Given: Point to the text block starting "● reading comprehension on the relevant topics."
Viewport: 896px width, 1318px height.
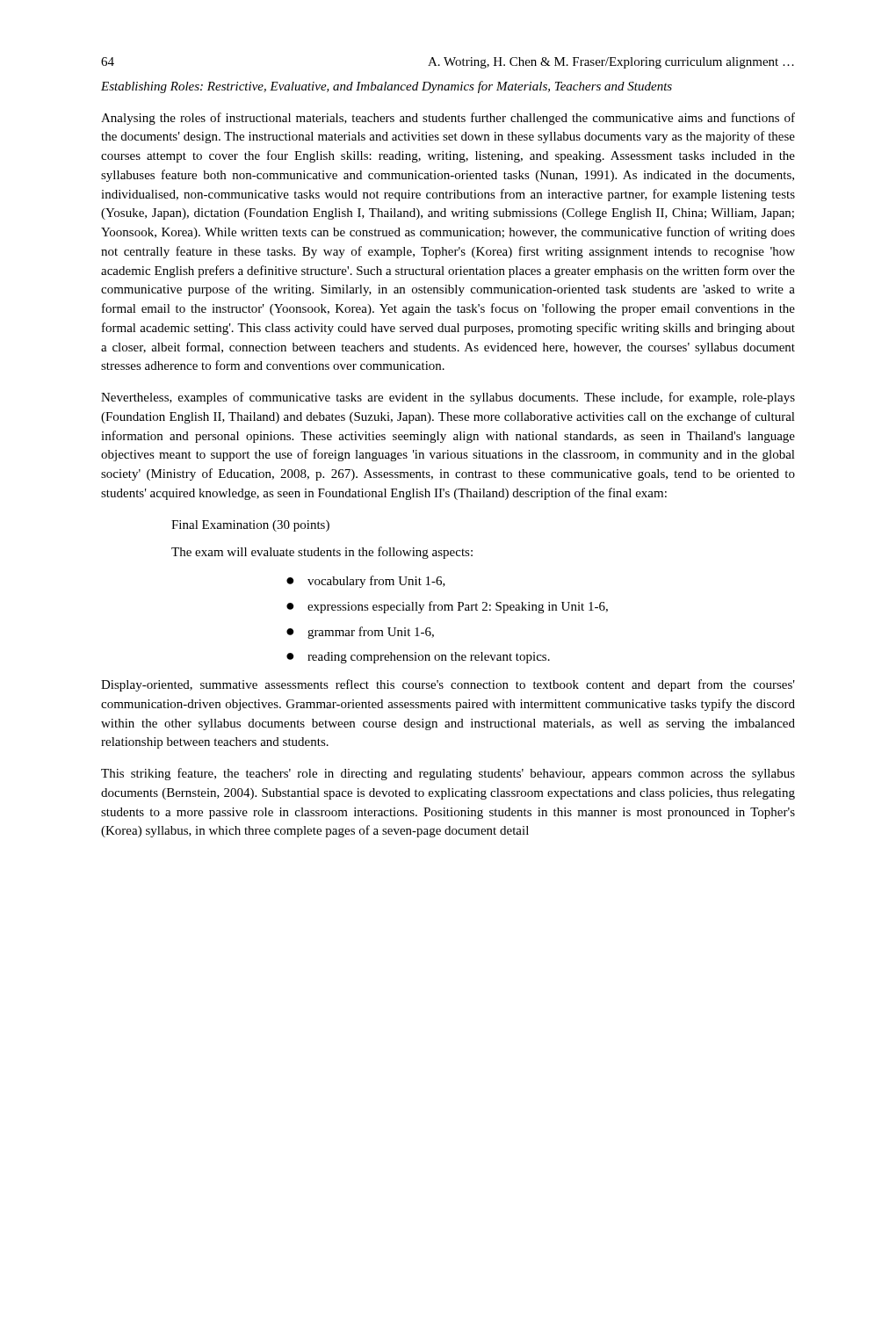Looking at the screenshot, I should point(418,657).
